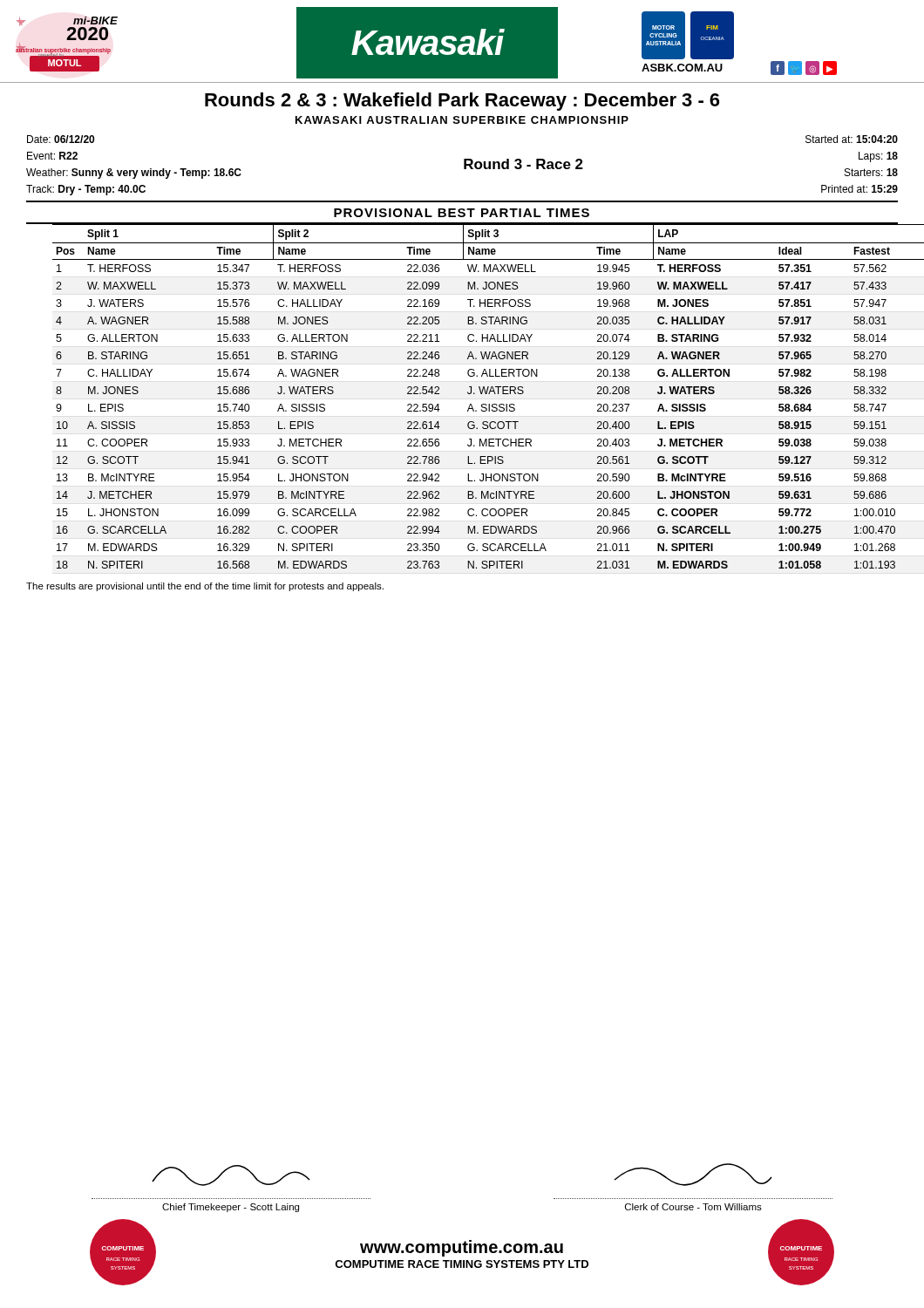Locate the table with the text "J. METCHER"
Image resolution: width=924 pixels, height=1308 pixels.
[462, 399]
